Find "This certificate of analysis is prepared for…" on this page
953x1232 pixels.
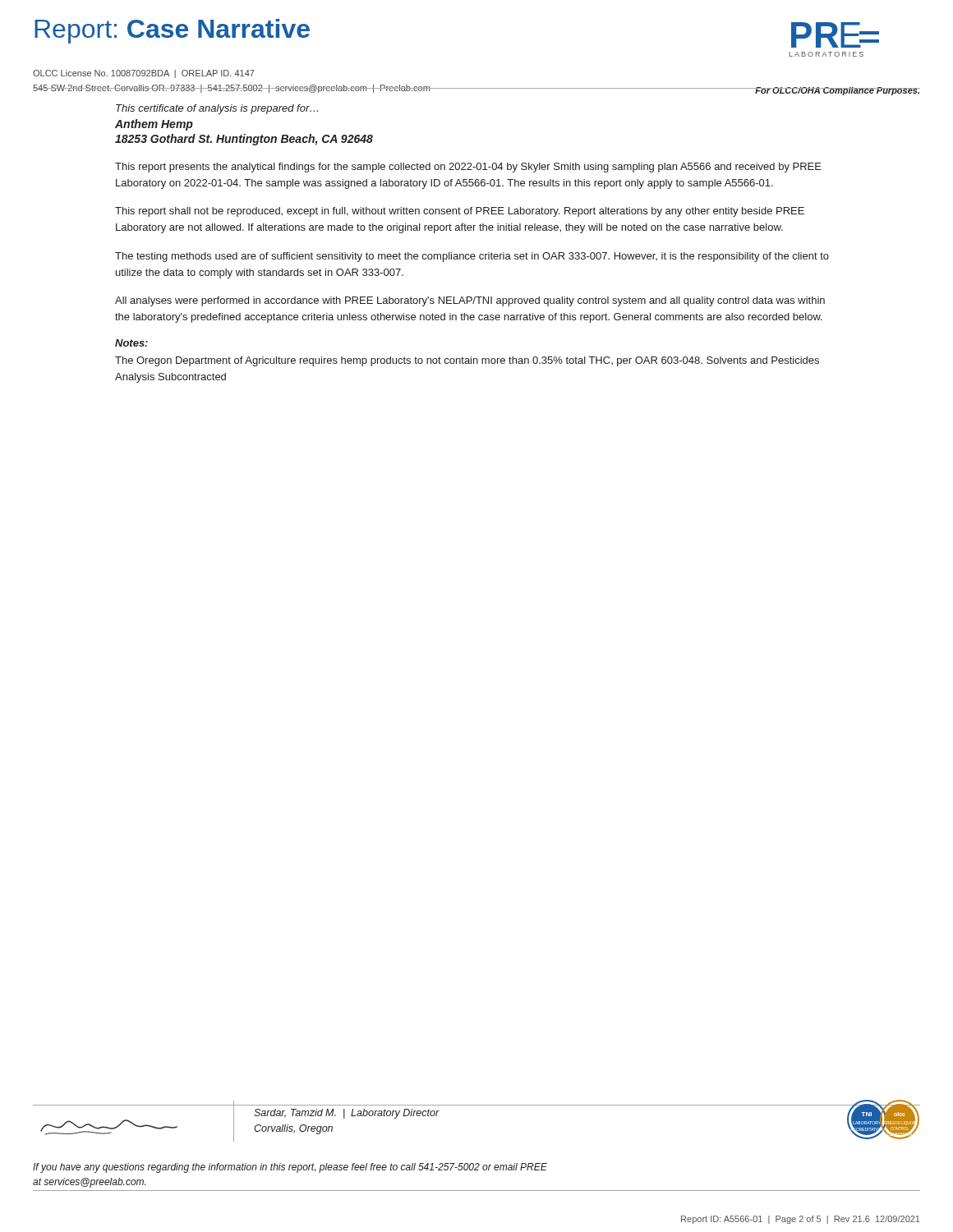tap(217, 108)
